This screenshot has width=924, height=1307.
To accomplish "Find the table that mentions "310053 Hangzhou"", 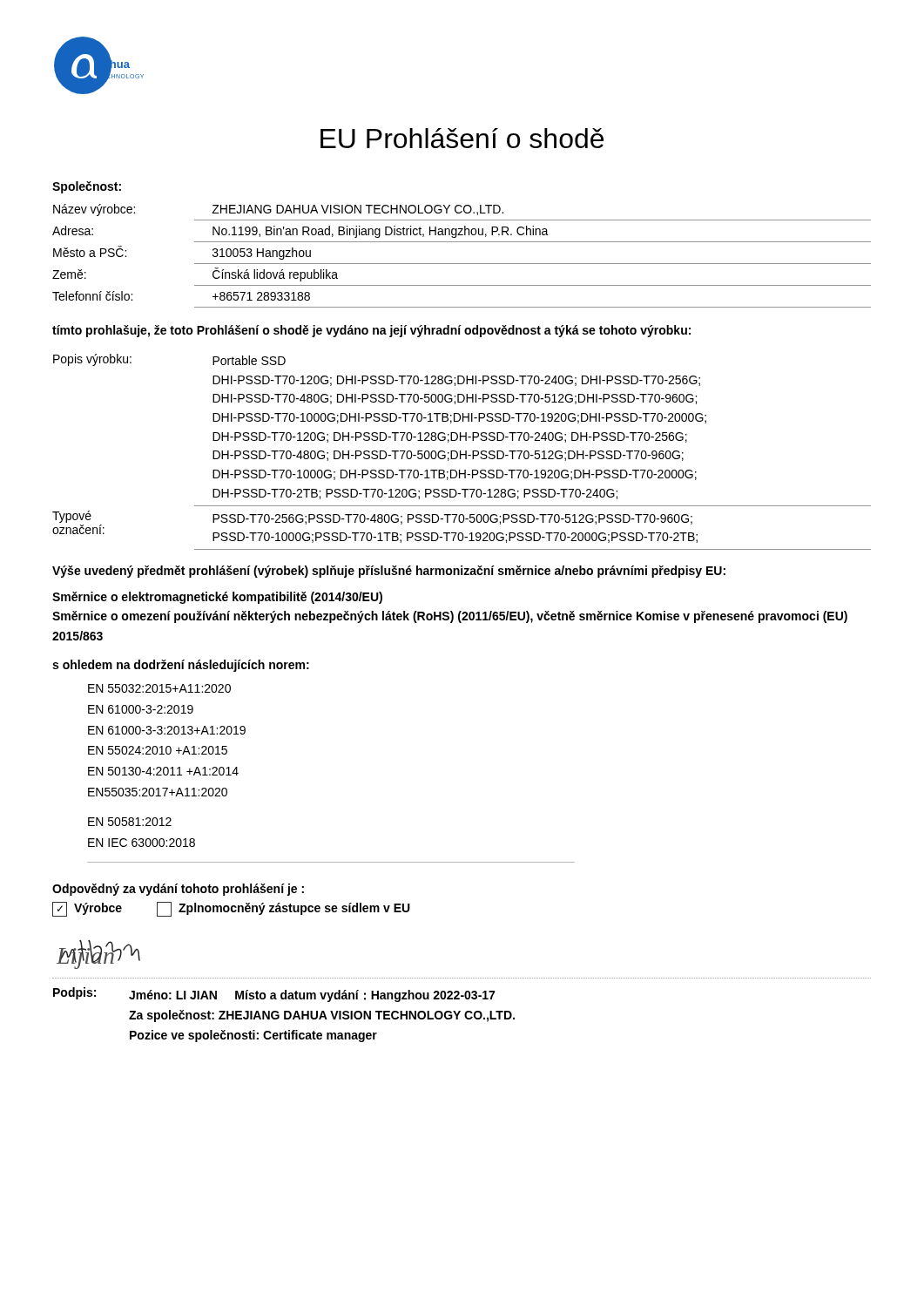I will pyautogui.click(x=462, y=253).
